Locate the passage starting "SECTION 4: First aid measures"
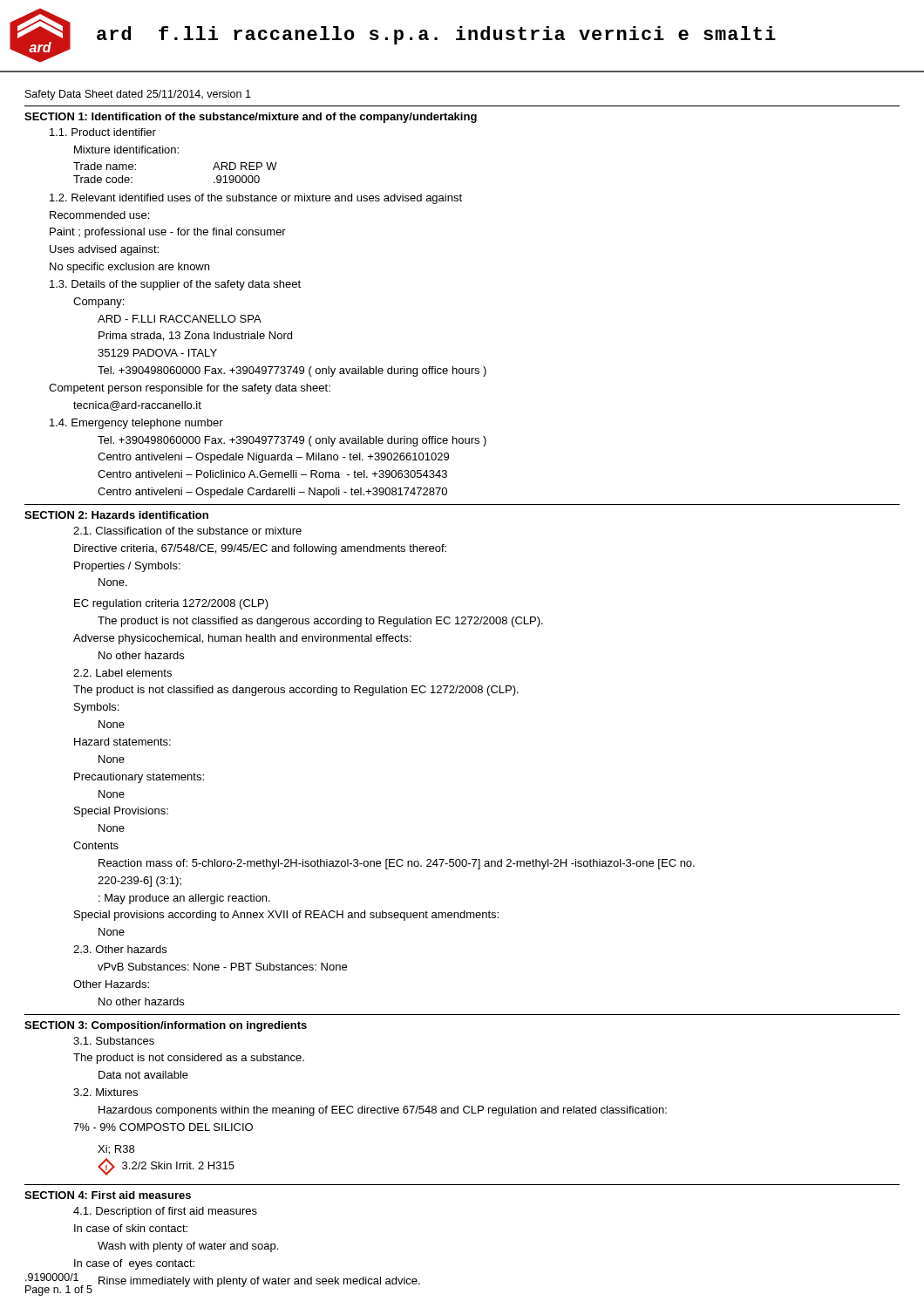 108,1195
